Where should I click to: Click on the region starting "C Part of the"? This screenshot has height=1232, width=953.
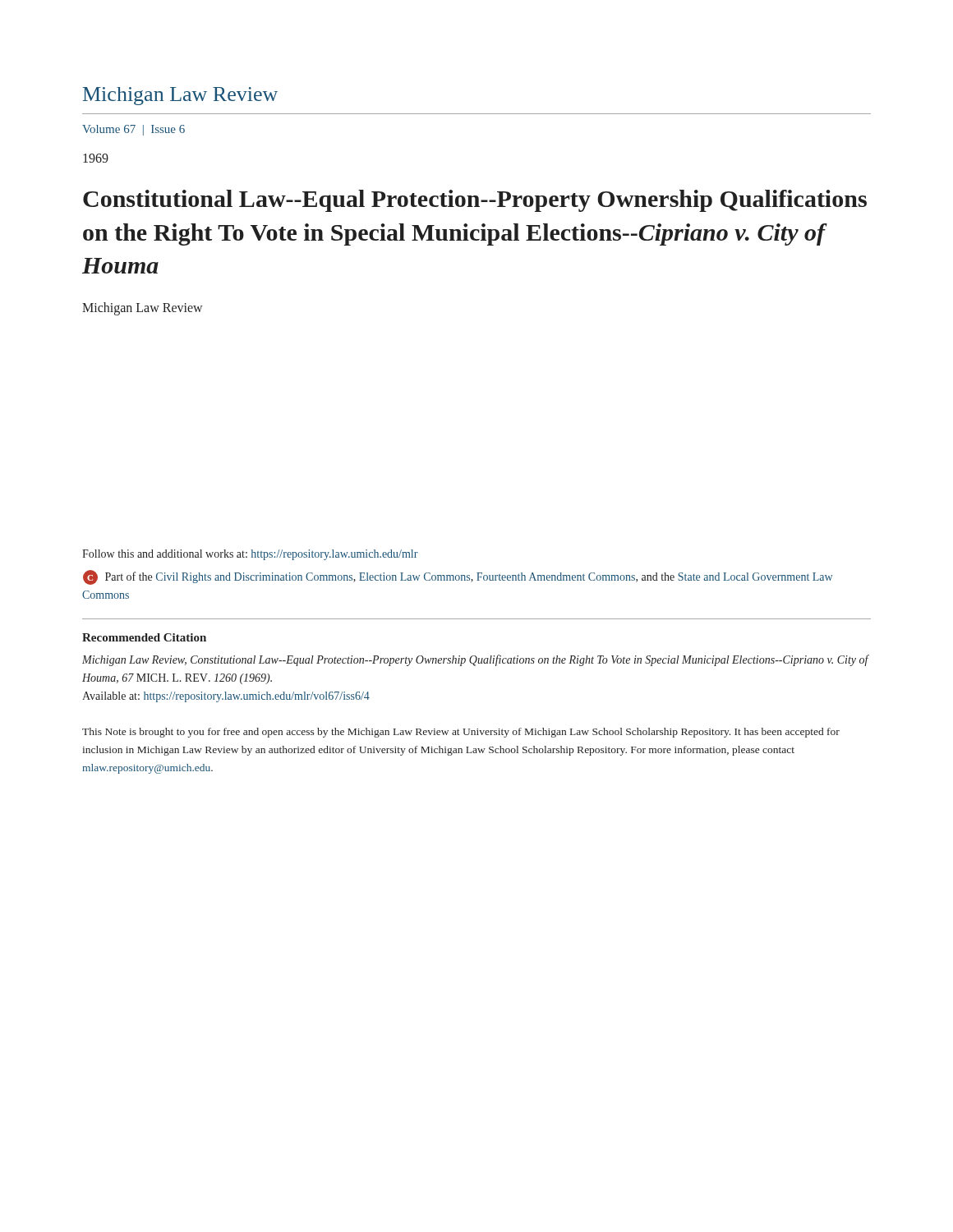coord(457,585)
